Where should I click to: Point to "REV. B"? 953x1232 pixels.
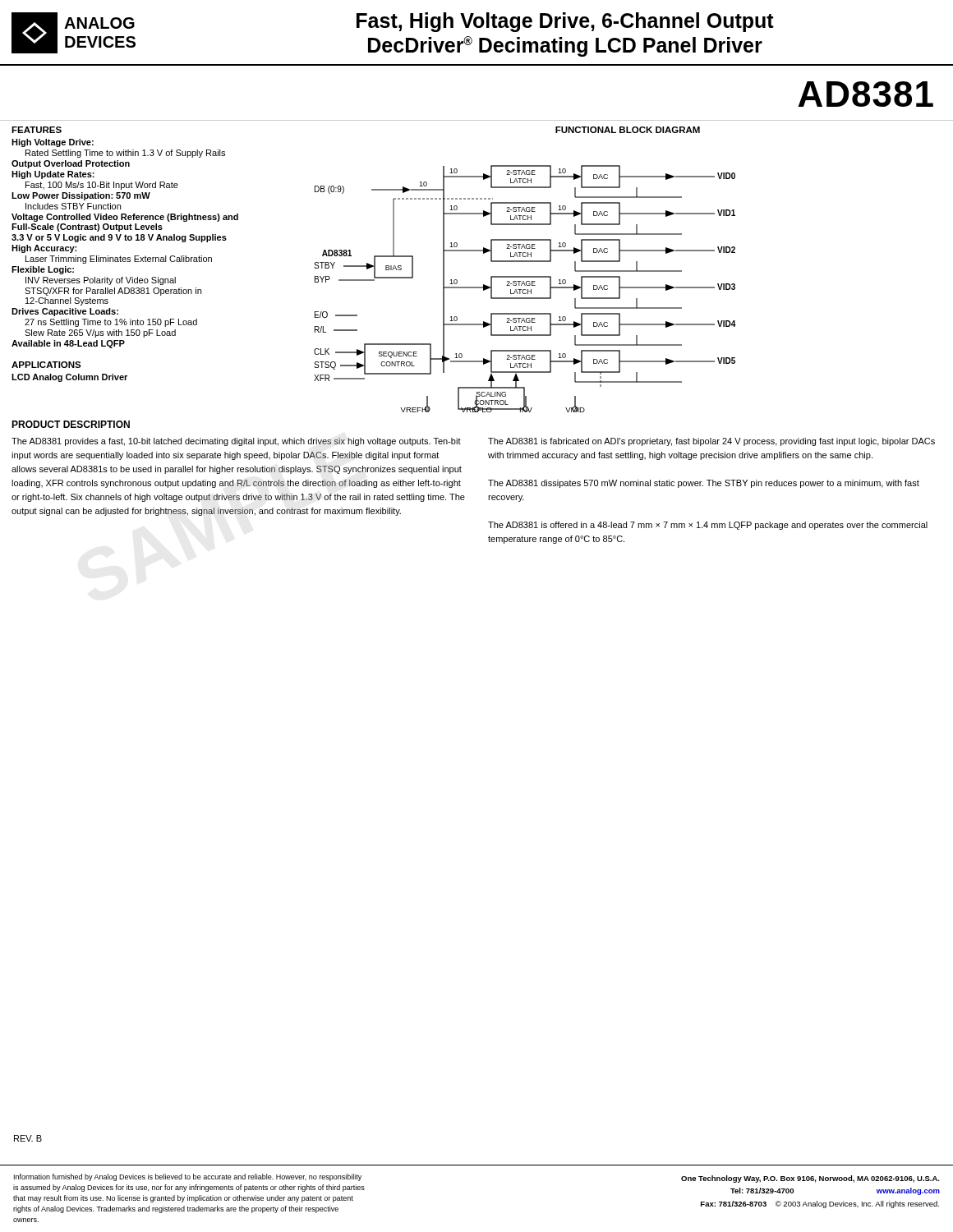[28, 1138]
